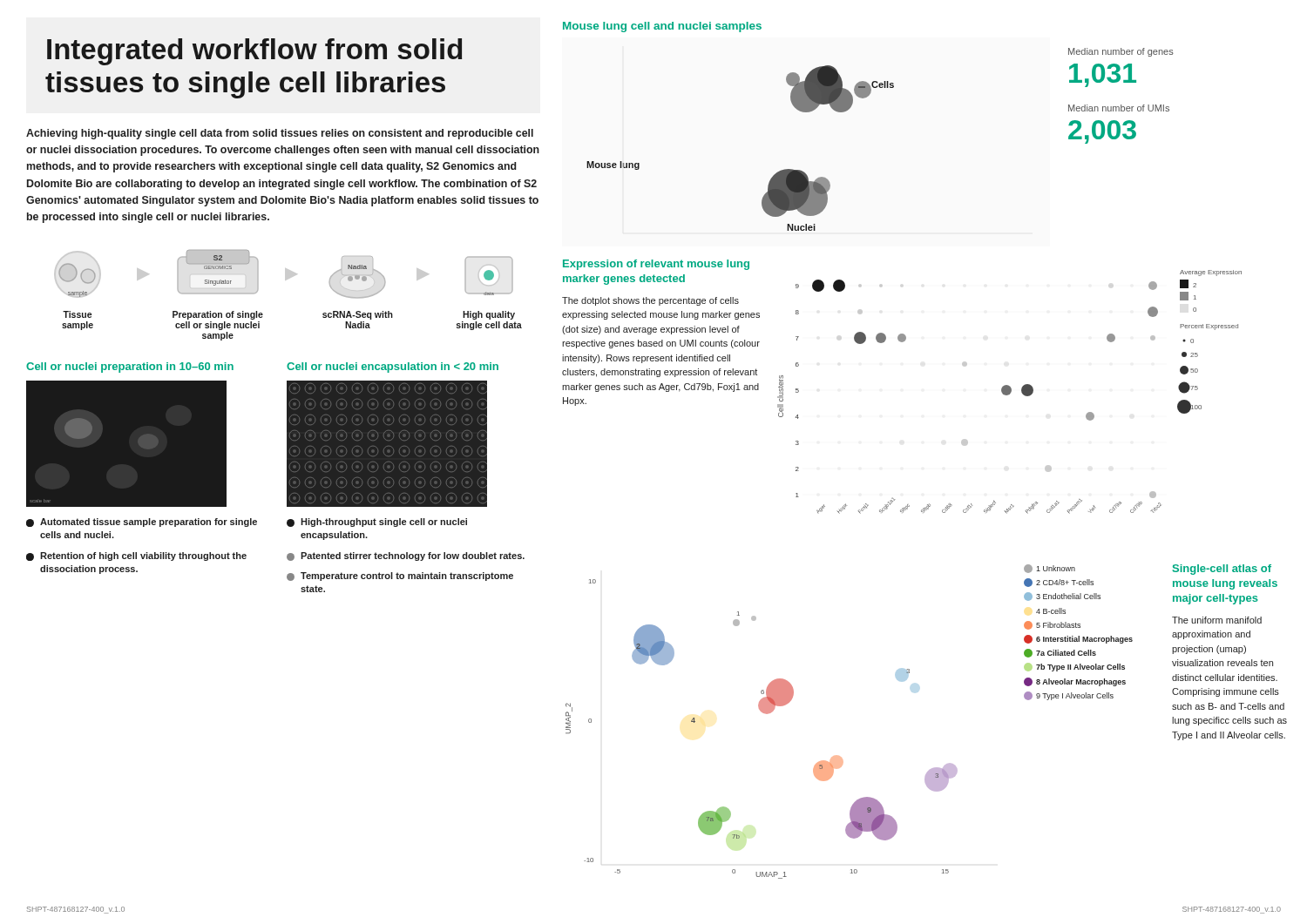Find the flowchart
Image resolution: width=1307 pixels, height=924 pixels.
(283, 293)
